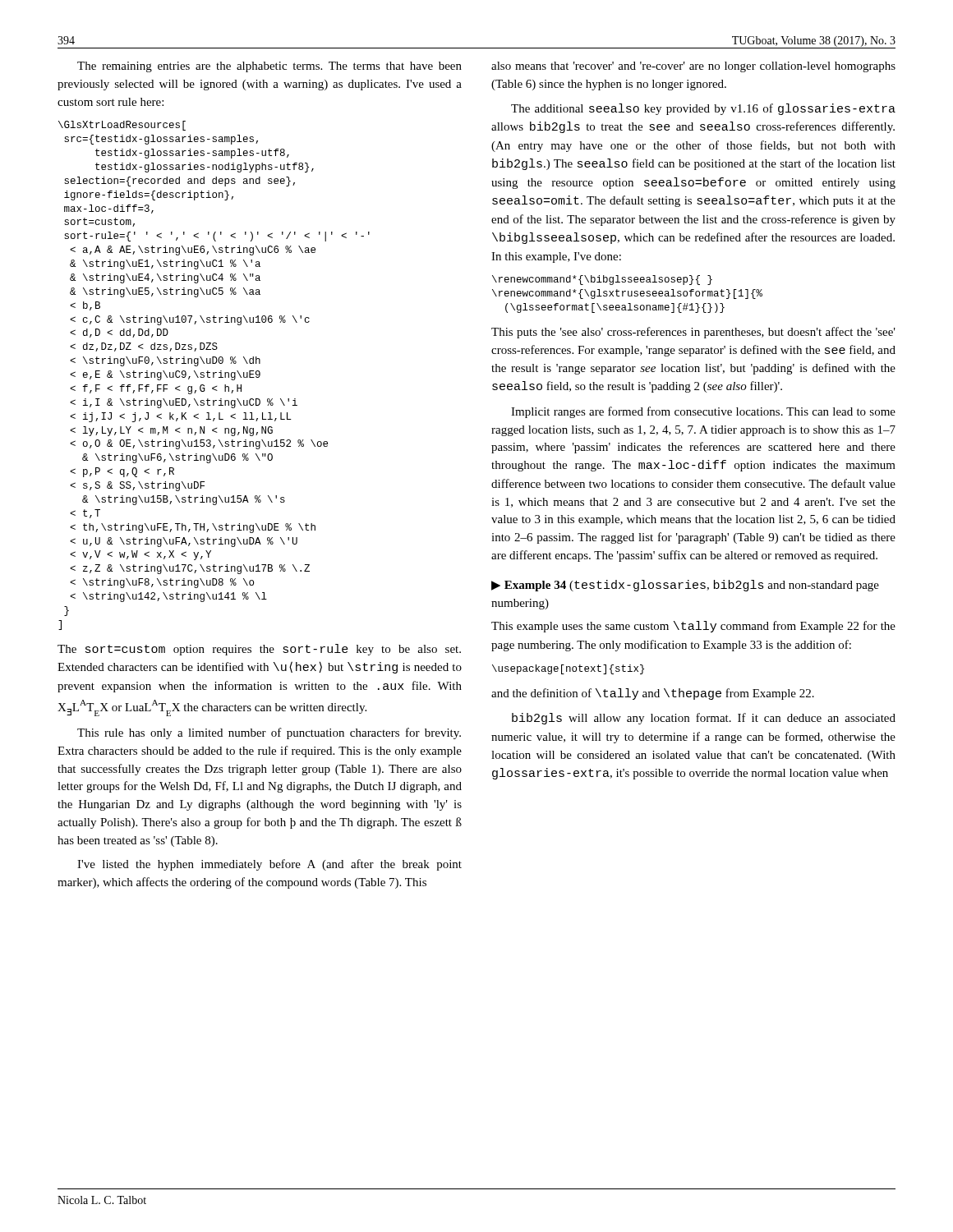This screenshot has height=1232, width=953.
Task: Point to the block starting "The sort=custom option requires the sort-rule"
Action: (260, 766)
